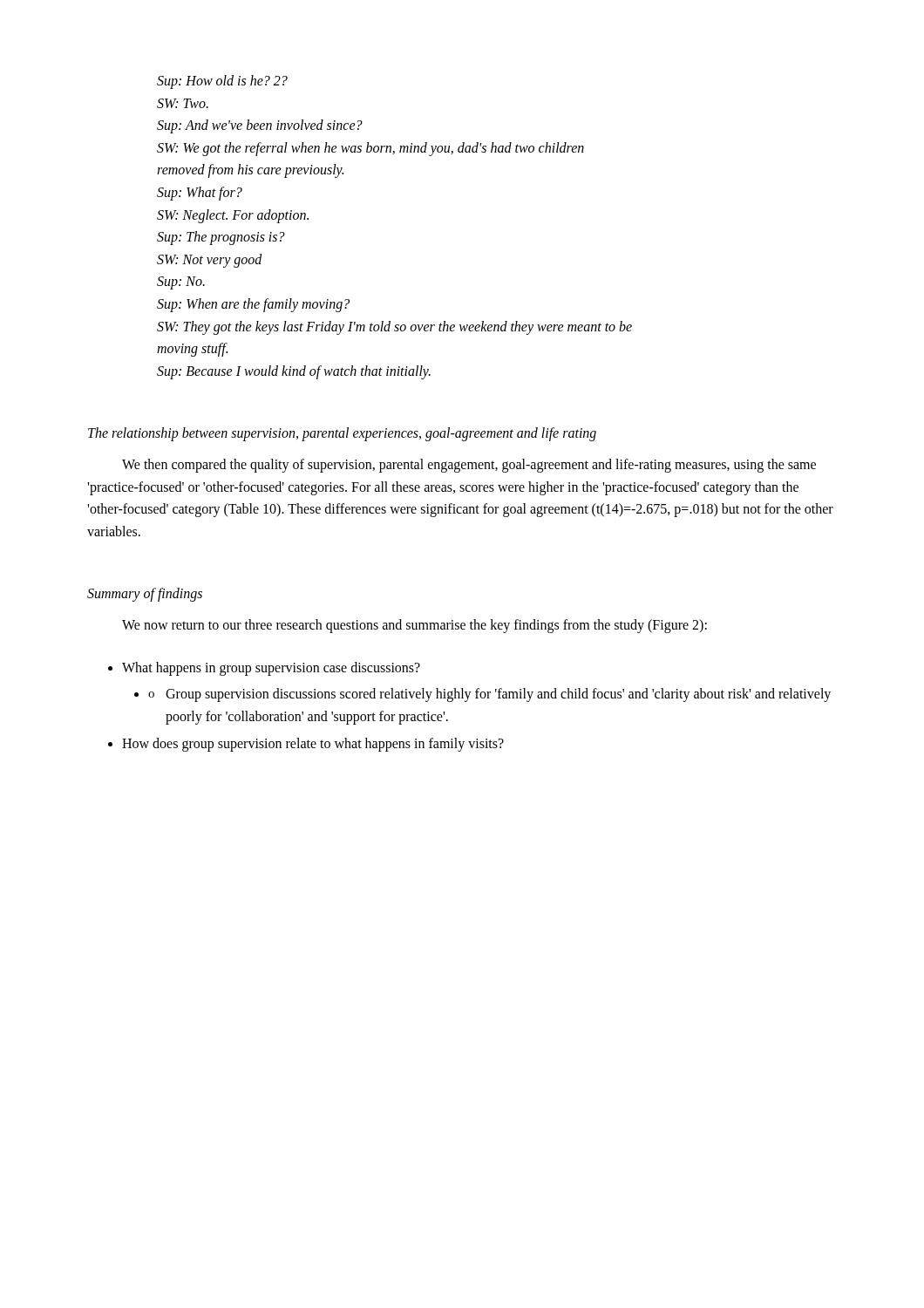Click the passage that begins "We then compared the"
The height and width of the screenshot is (1308, 924).
coord(460,498)
